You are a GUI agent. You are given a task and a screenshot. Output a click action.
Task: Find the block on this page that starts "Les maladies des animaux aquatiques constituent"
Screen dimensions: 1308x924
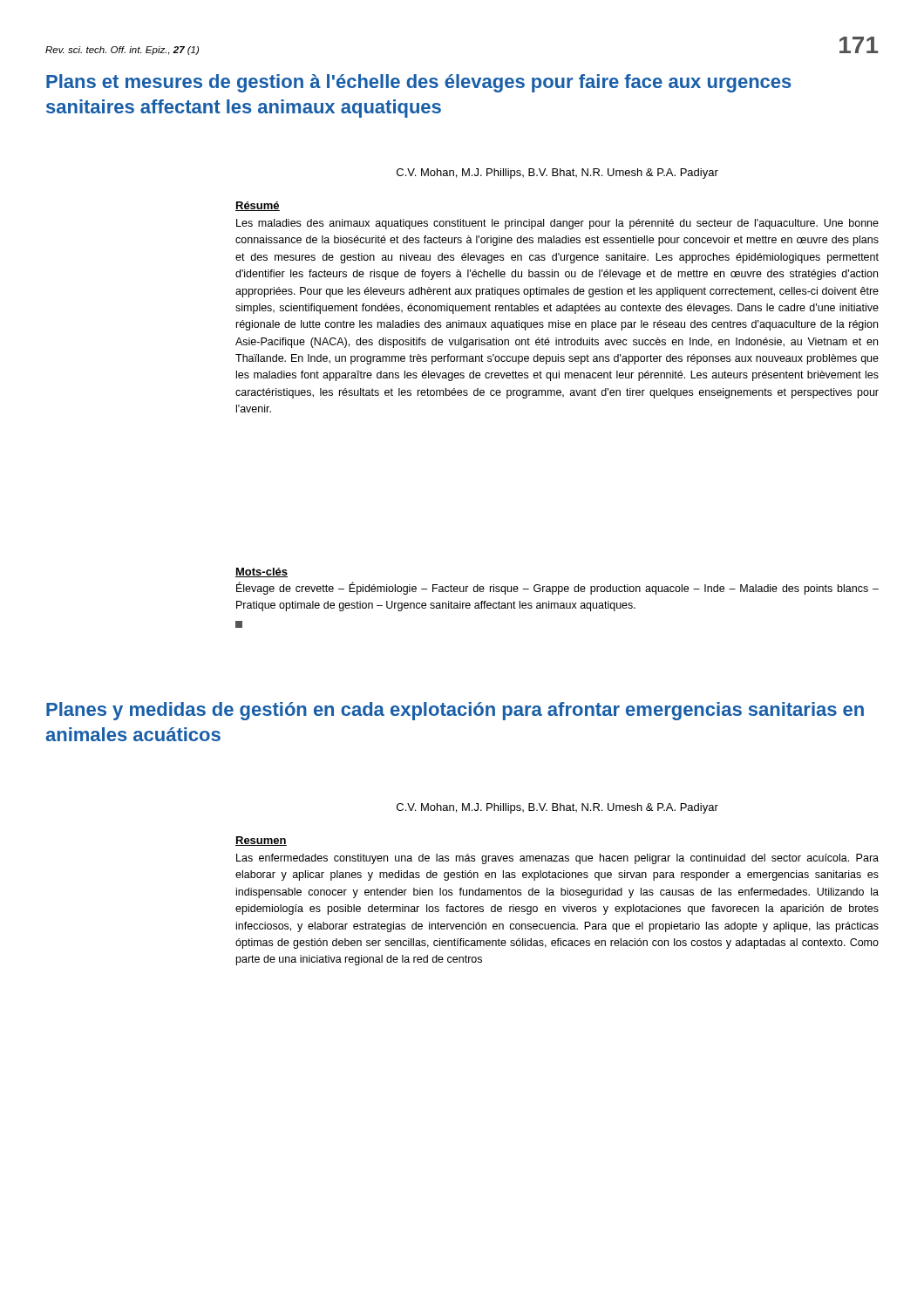click(x=557, y=316)
